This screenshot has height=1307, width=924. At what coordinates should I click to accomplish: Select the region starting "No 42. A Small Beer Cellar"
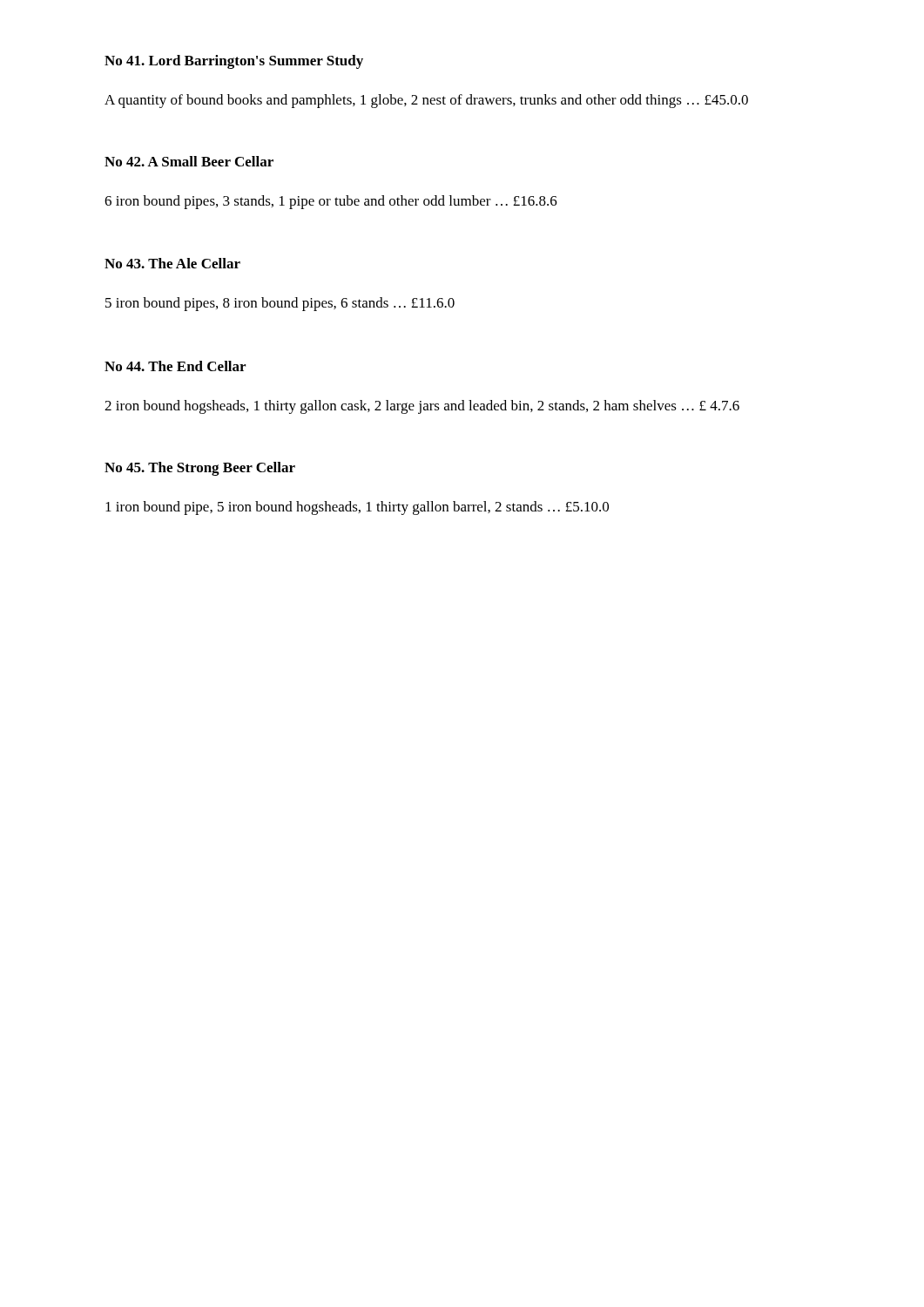189,162
